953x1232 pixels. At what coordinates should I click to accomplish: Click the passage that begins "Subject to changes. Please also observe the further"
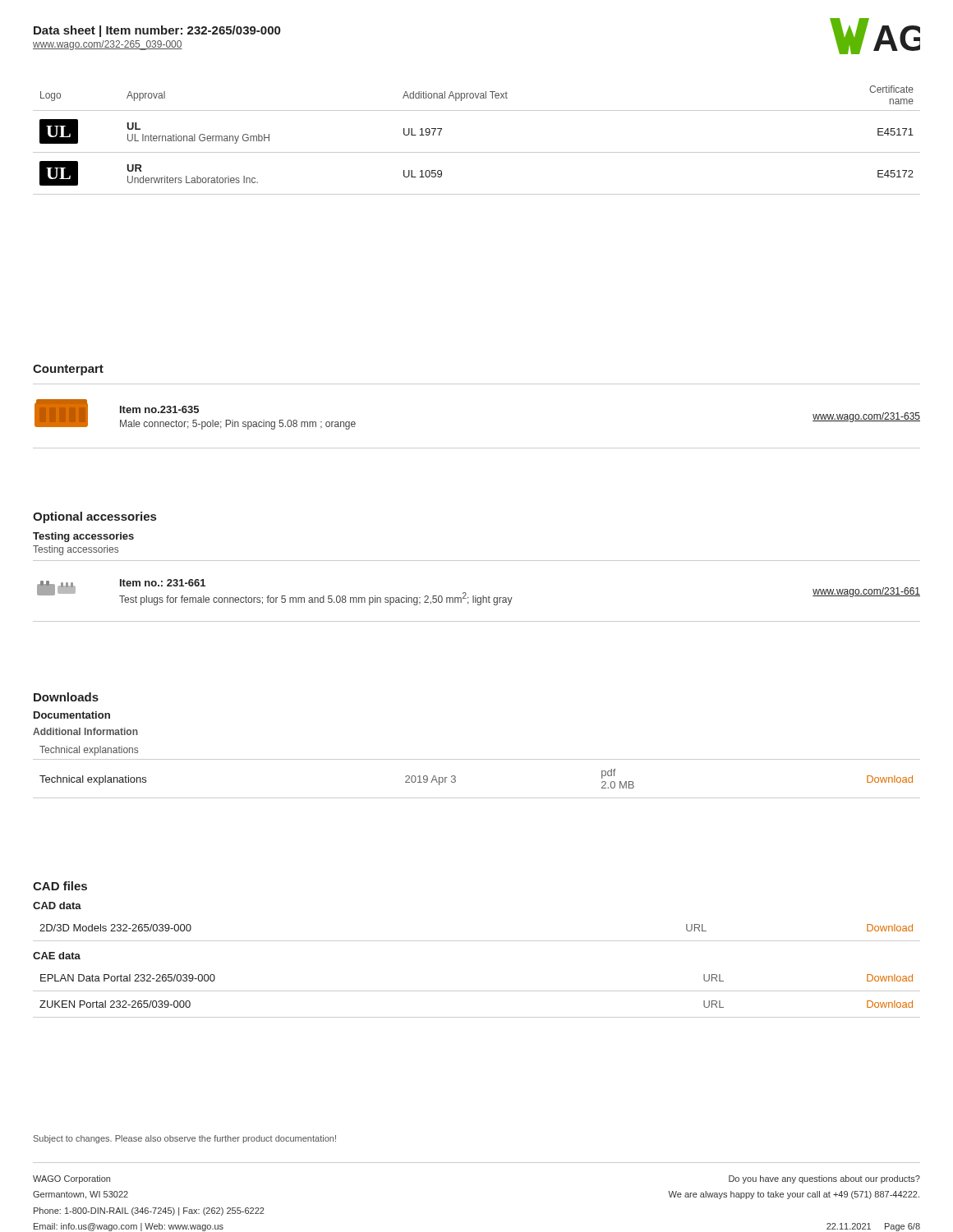185,1138
